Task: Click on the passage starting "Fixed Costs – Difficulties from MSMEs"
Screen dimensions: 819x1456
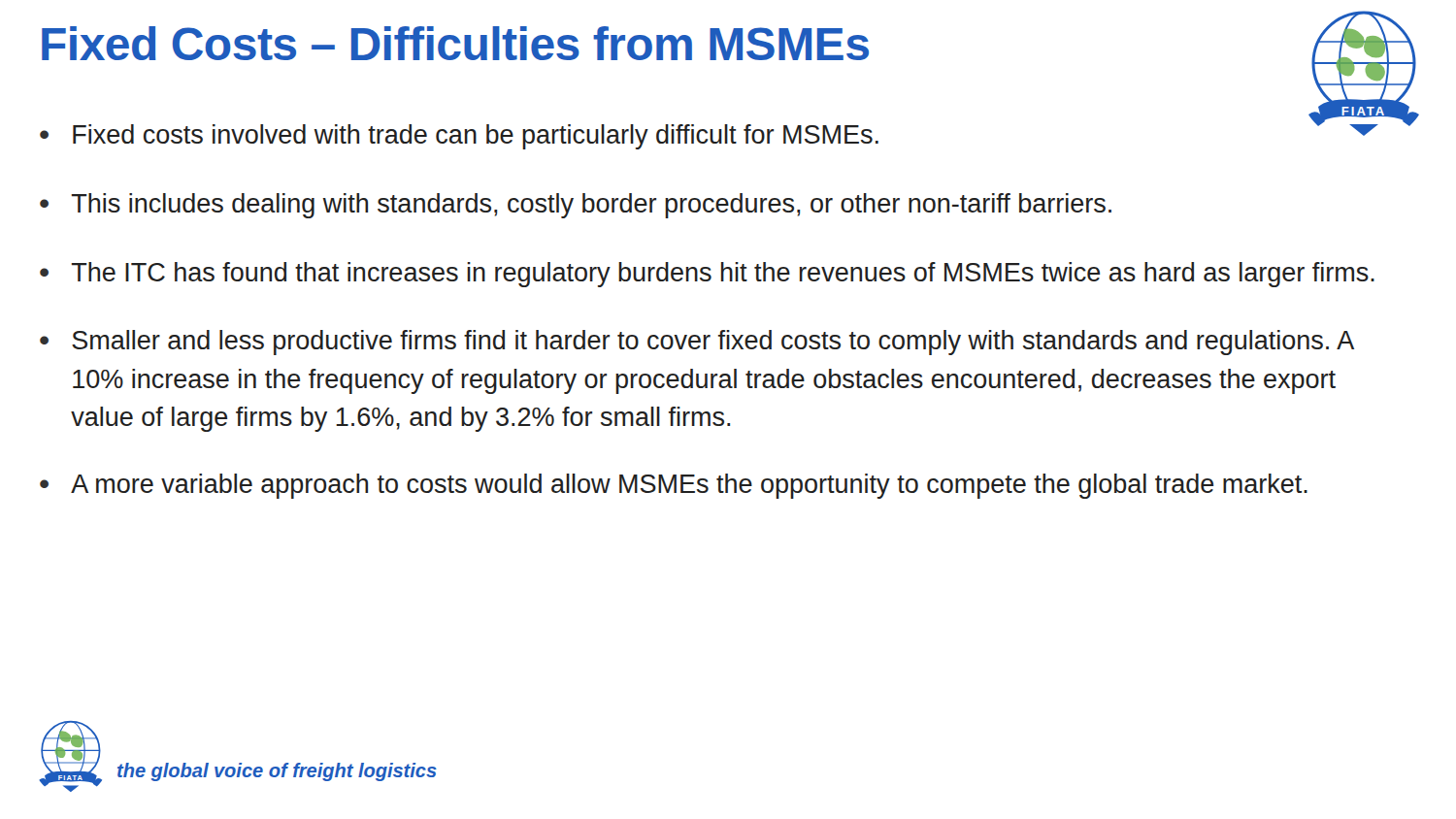Action: pyautogui.click(x=660, y=44)
